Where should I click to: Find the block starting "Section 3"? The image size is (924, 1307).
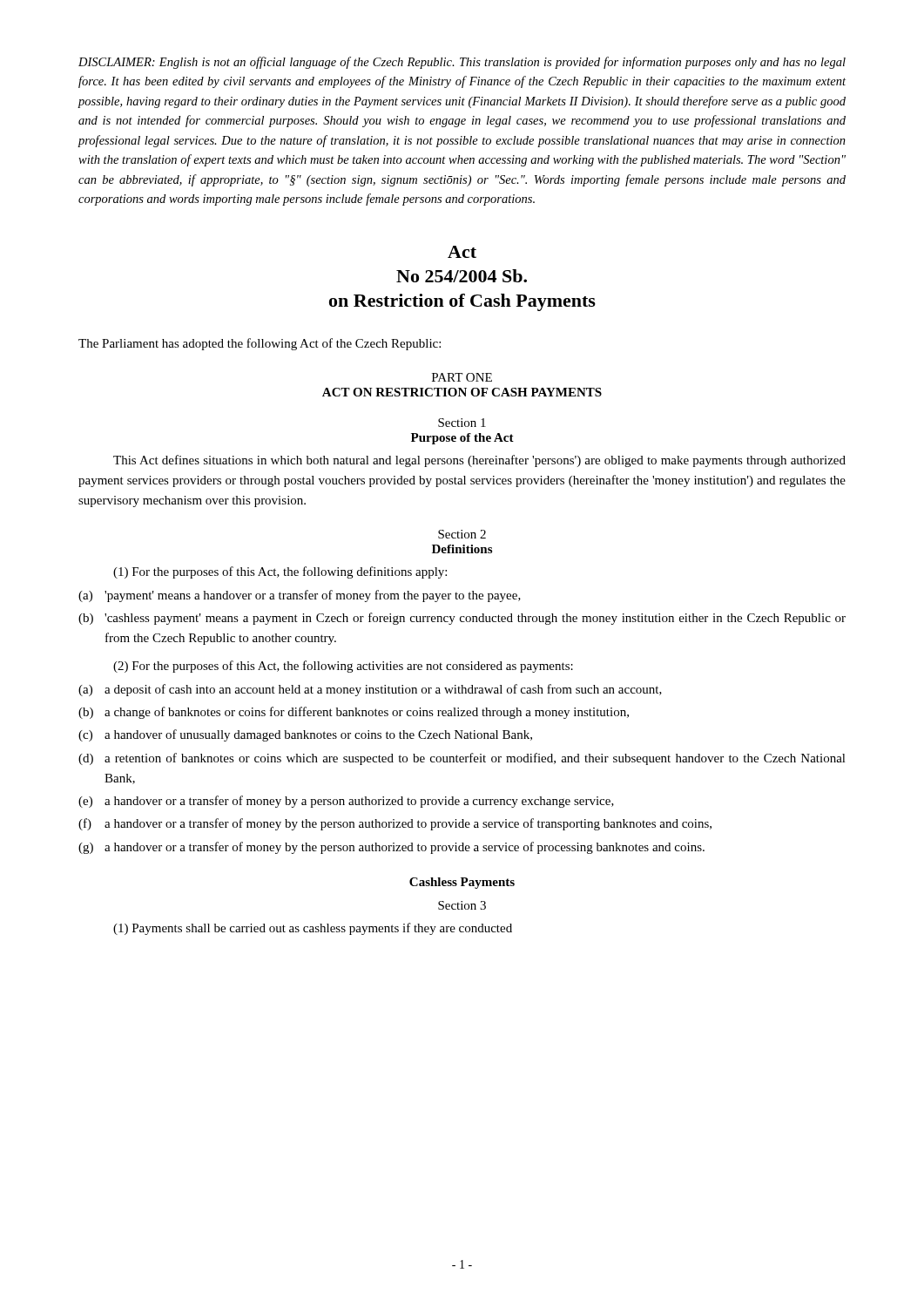[x=462, y=906]
